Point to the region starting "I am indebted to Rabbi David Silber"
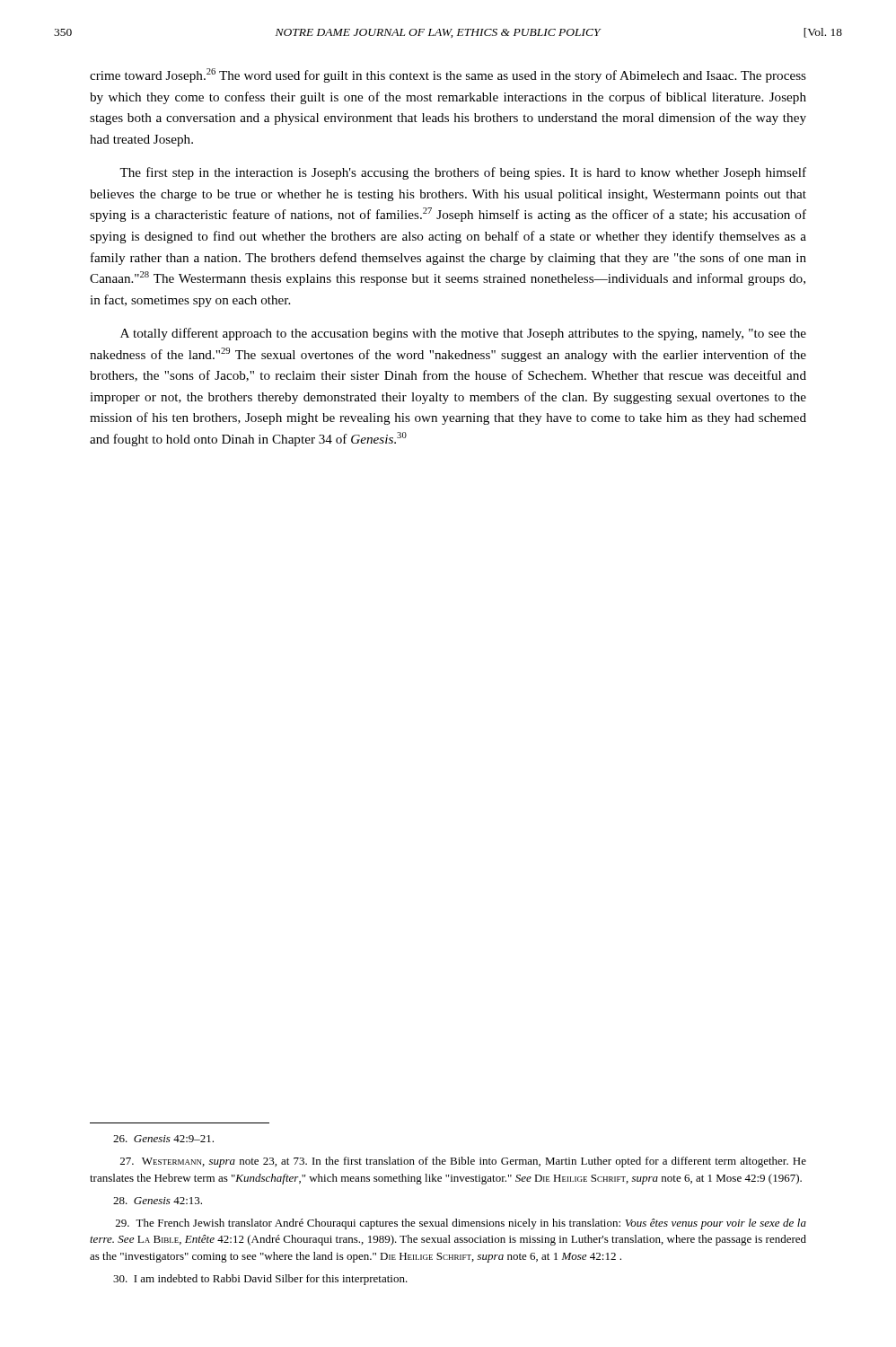The height and width of the screenshot is (1347, 896). (249, 1278)
